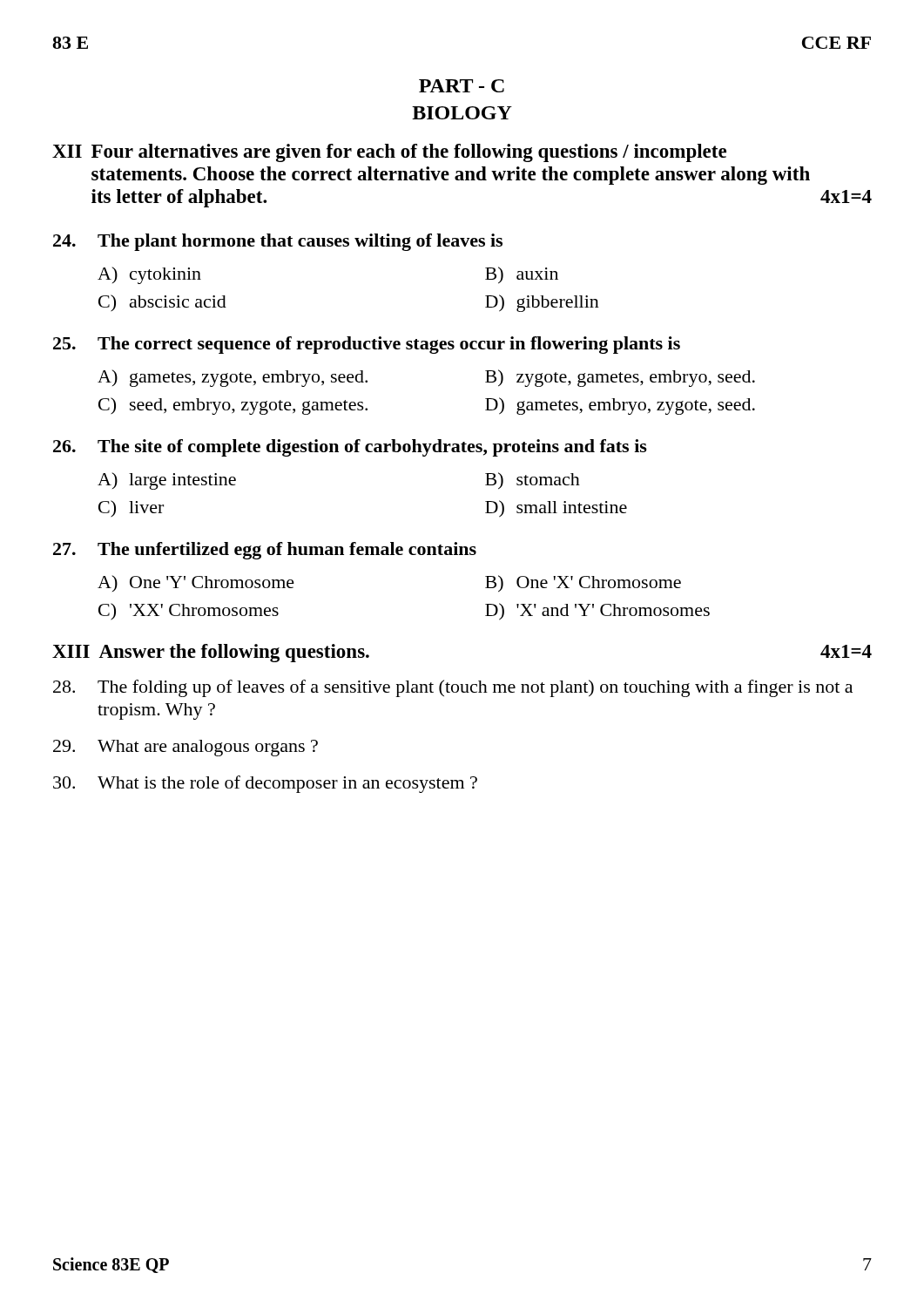924x1307 pixels.
Task: Select the element starting "29. What are analogous organs ?"
Action: pyautogui.click(x=185, y=748)
